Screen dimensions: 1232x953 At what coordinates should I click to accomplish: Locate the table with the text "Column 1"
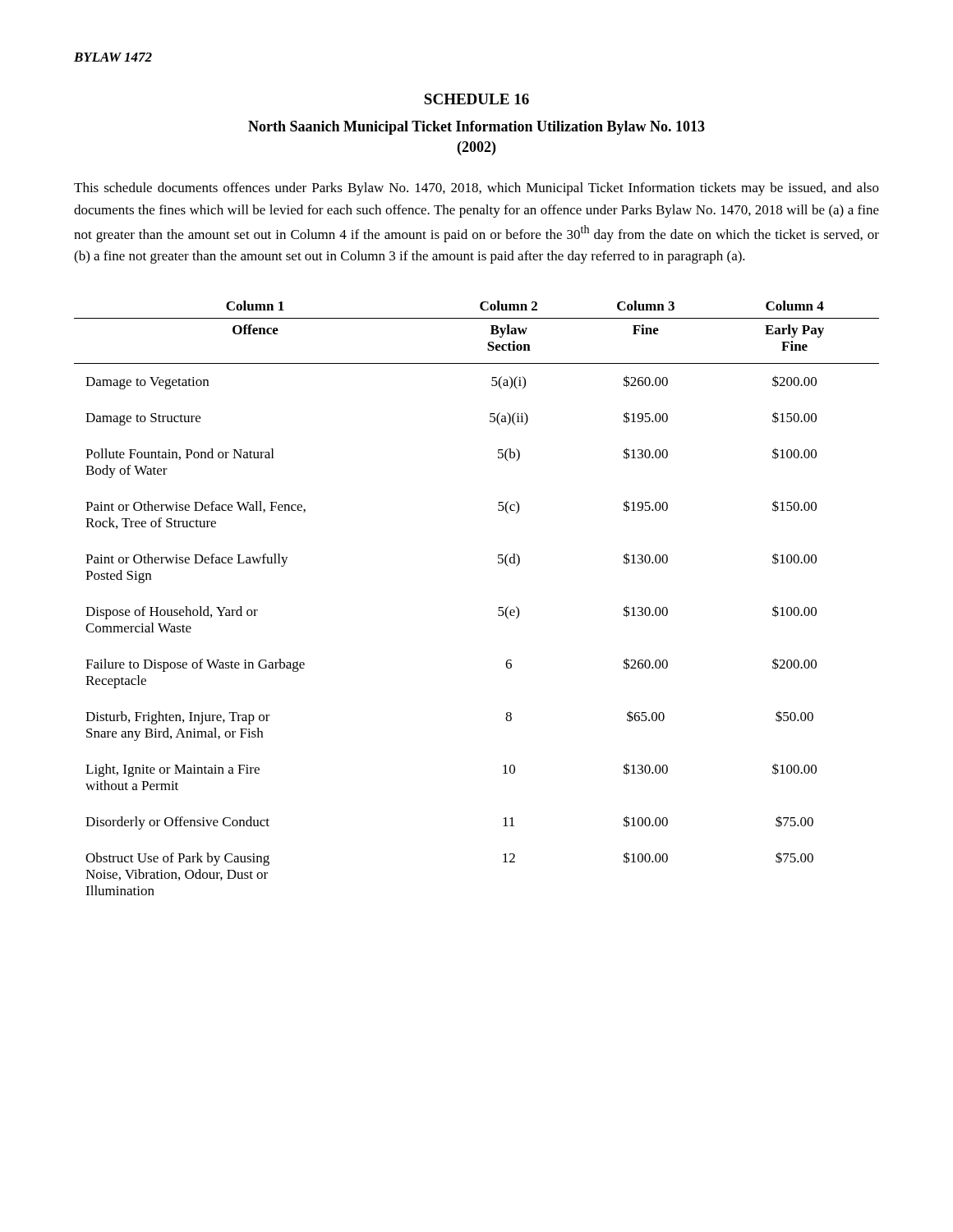tap(476, 600)
